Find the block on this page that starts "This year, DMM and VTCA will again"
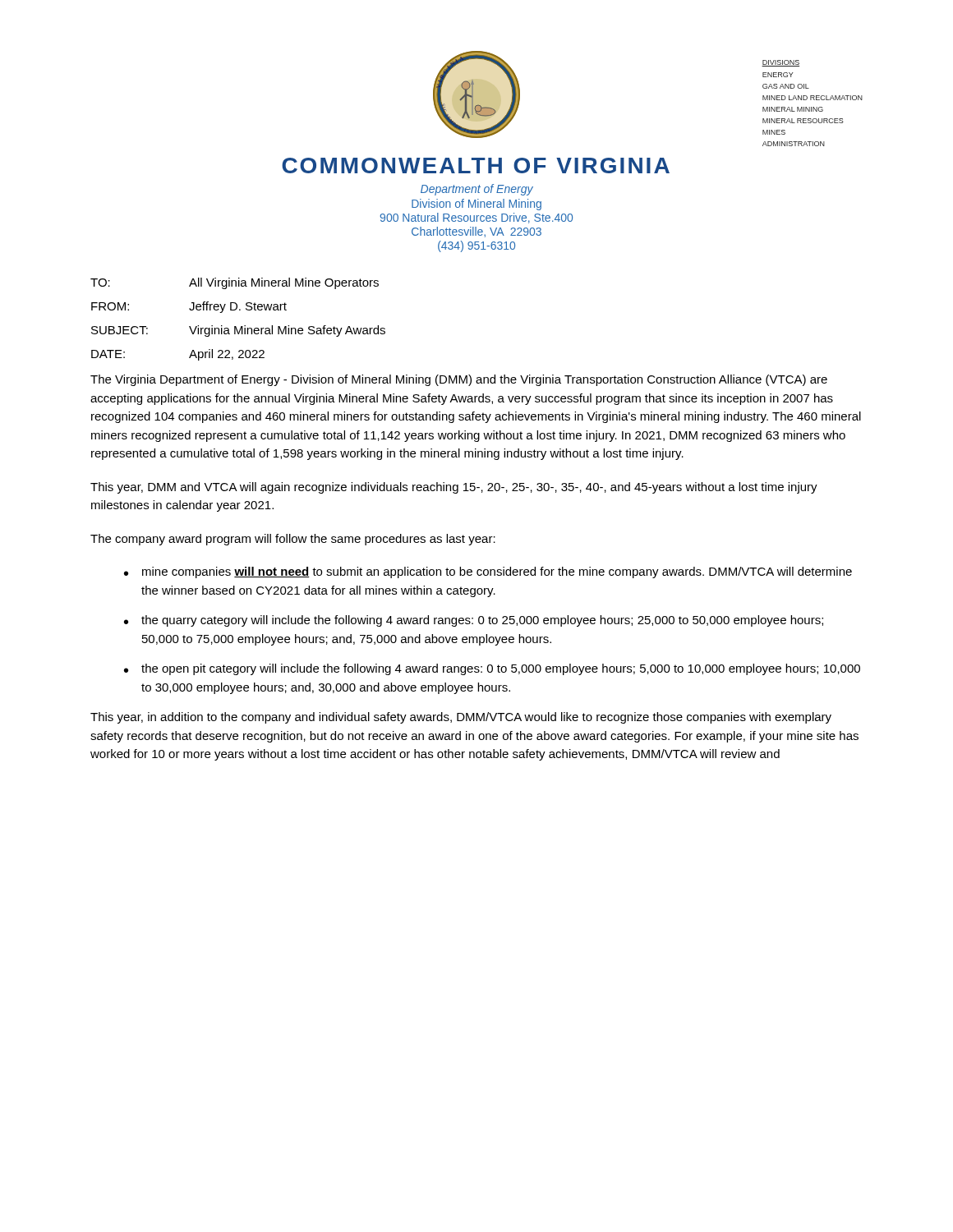This screenshot has width=953, height=1232. pos(454,495)
